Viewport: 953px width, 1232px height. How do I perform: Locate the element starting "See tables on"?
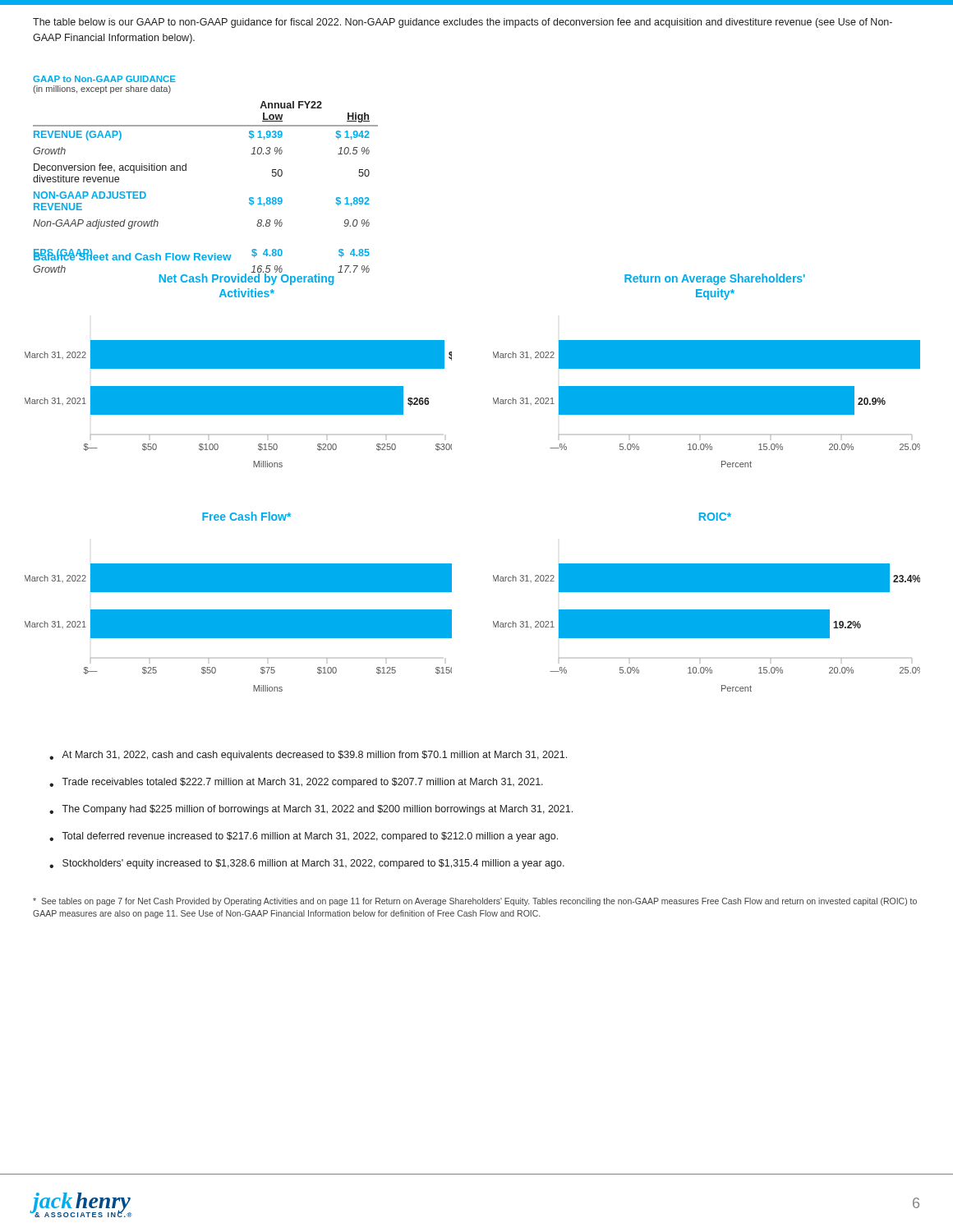(475, 907)
